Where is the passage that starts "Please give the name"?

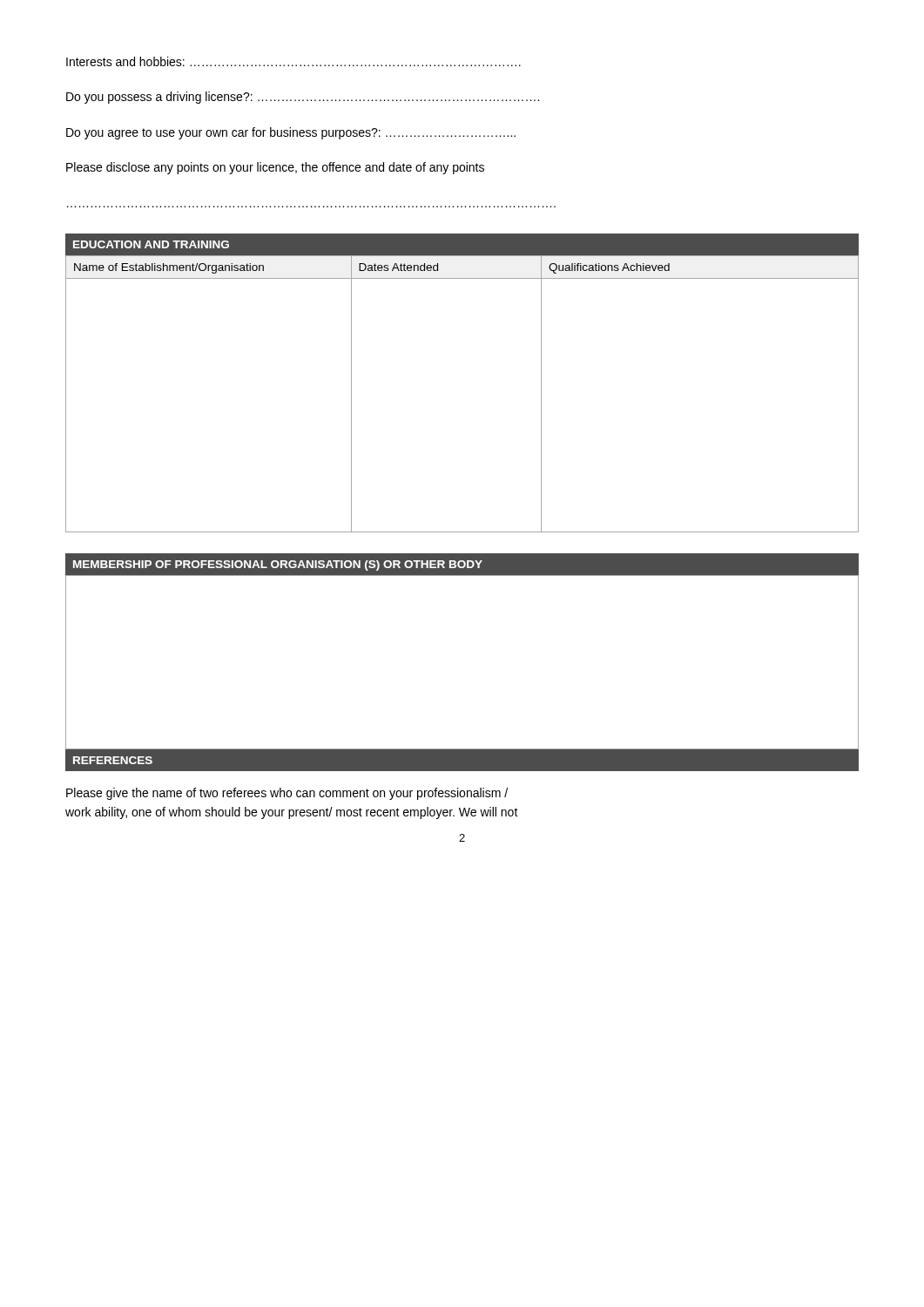coord(291,803)
